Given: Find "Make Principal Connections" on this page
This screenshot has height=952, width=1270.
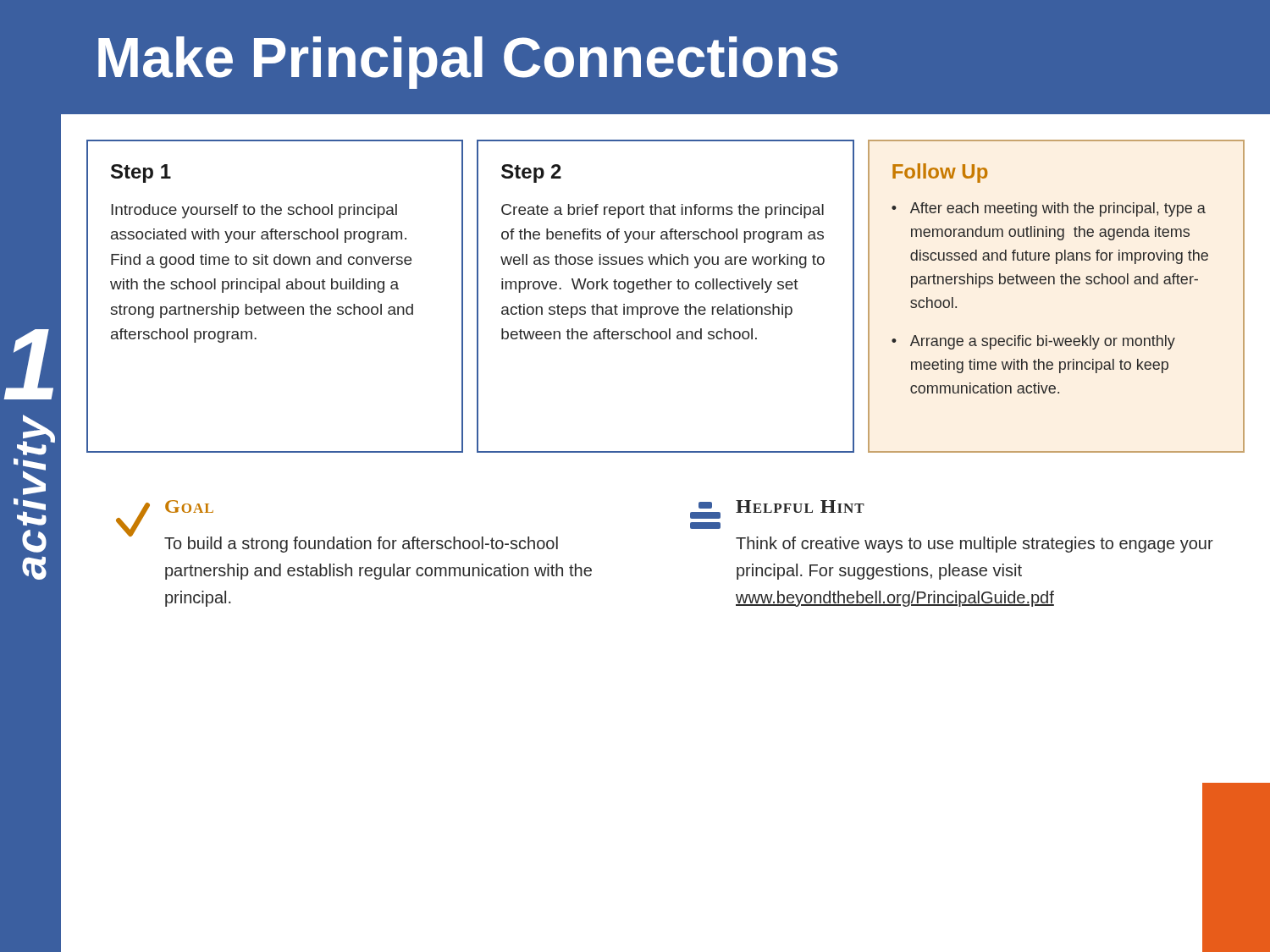Looking at the screenshot, I should click(467, 57).
